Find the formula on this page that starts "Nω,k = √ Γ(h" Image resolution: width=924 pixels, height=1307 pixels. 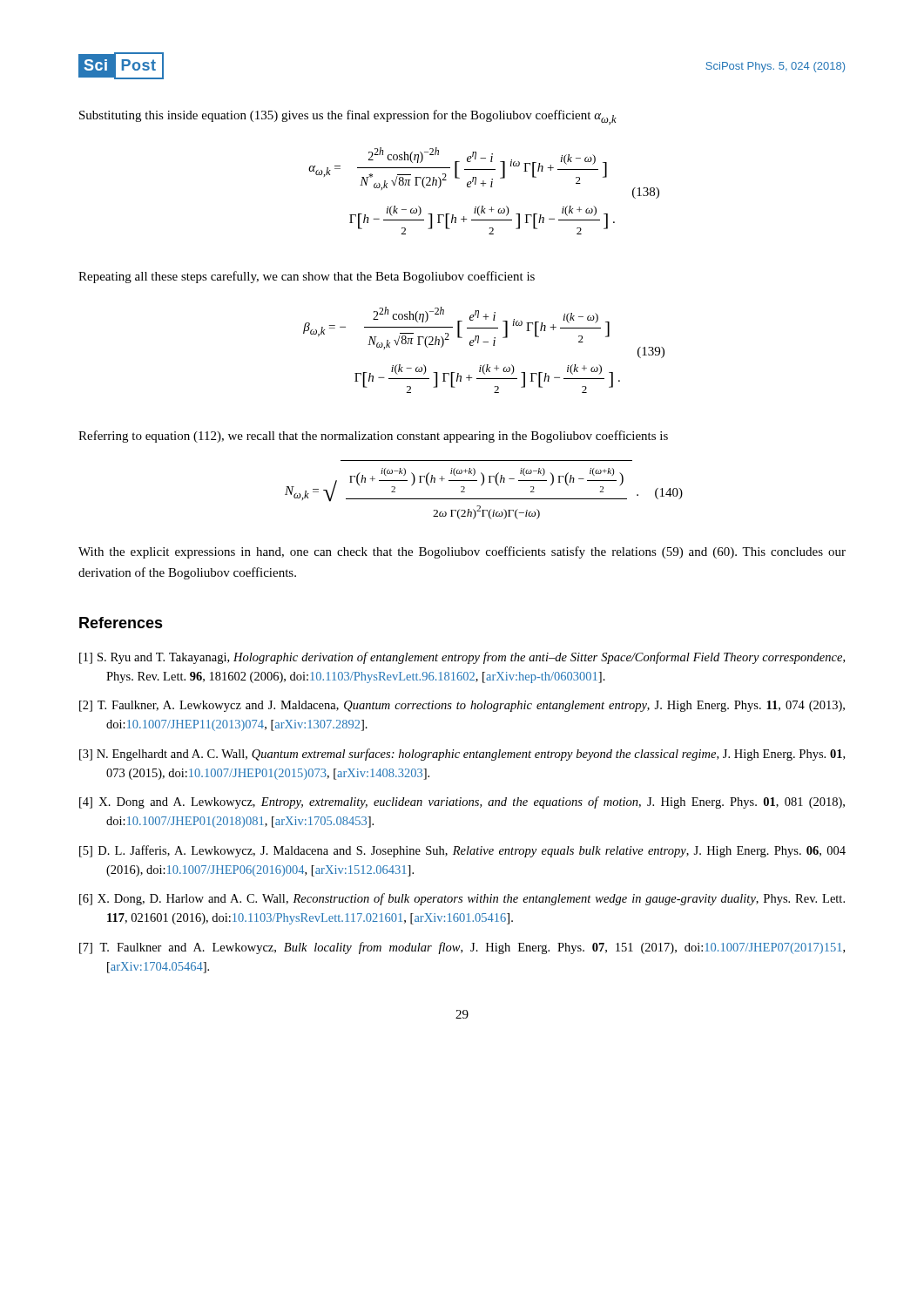[x=484, y=492]
